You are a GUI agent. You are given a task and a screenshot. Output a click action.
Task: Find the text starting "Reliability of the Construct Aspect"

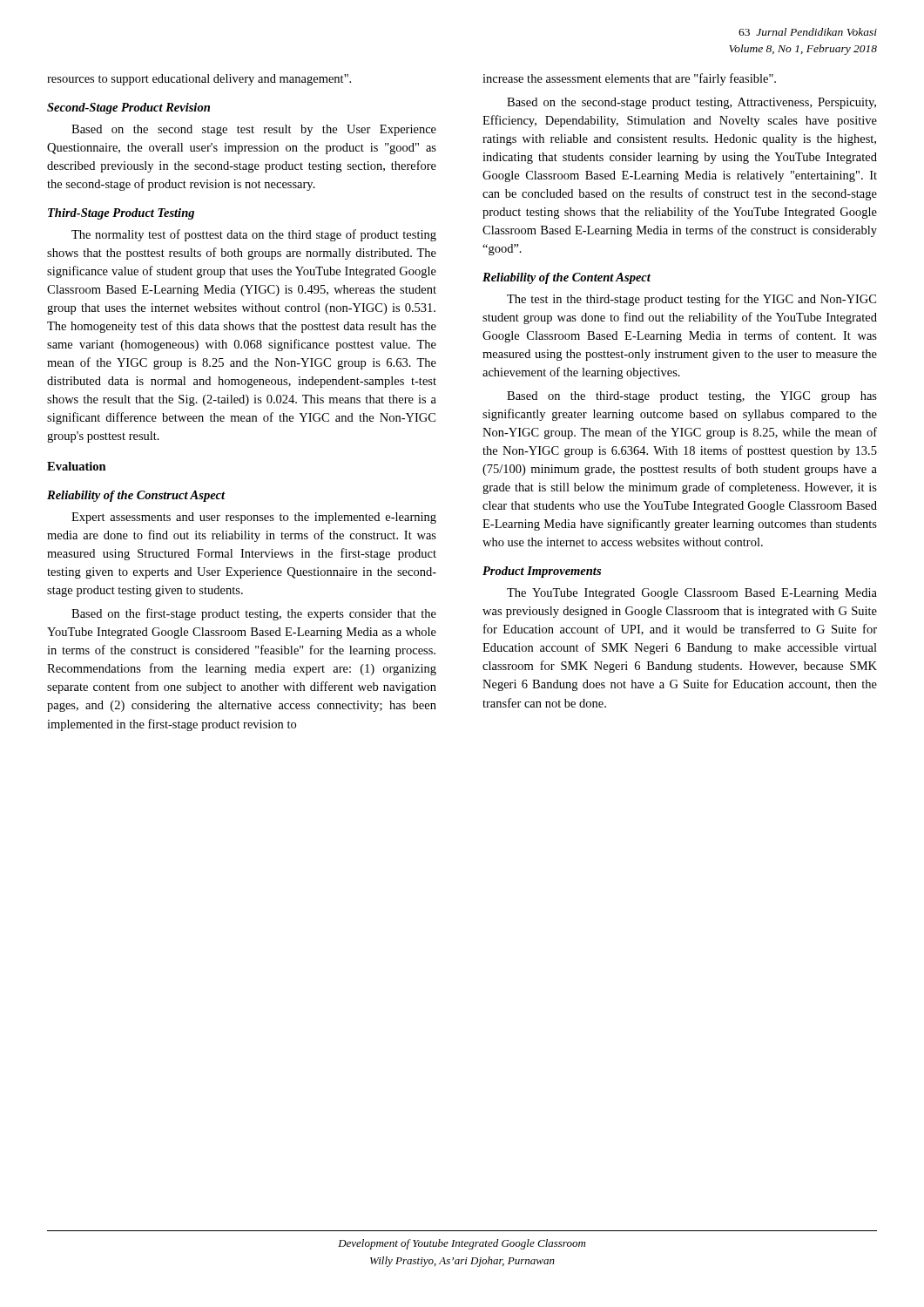[x=136, y=495]
